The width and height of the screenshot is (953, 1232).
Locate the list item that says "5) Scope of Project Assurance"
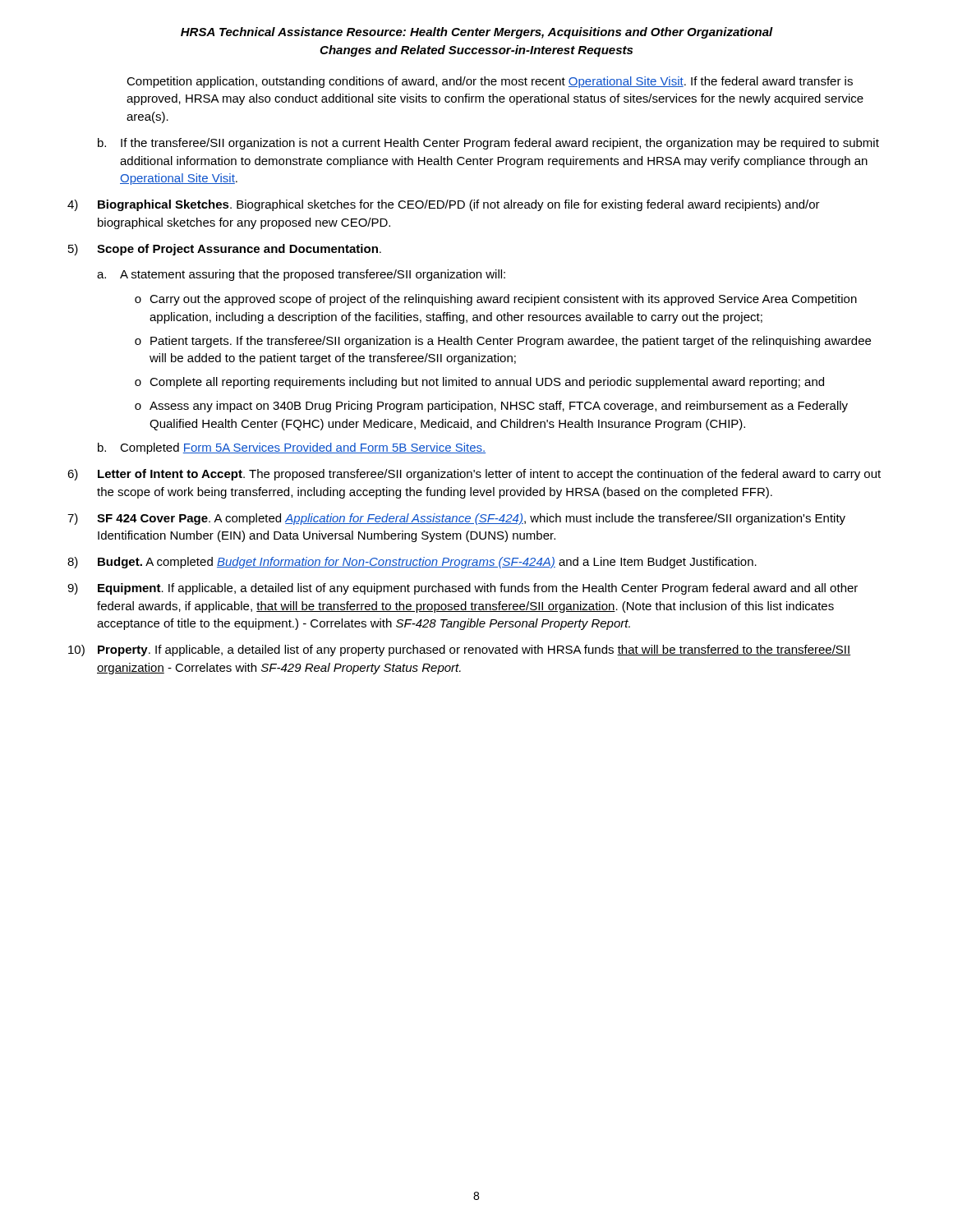pyautogui.click(x=225, y=250)
